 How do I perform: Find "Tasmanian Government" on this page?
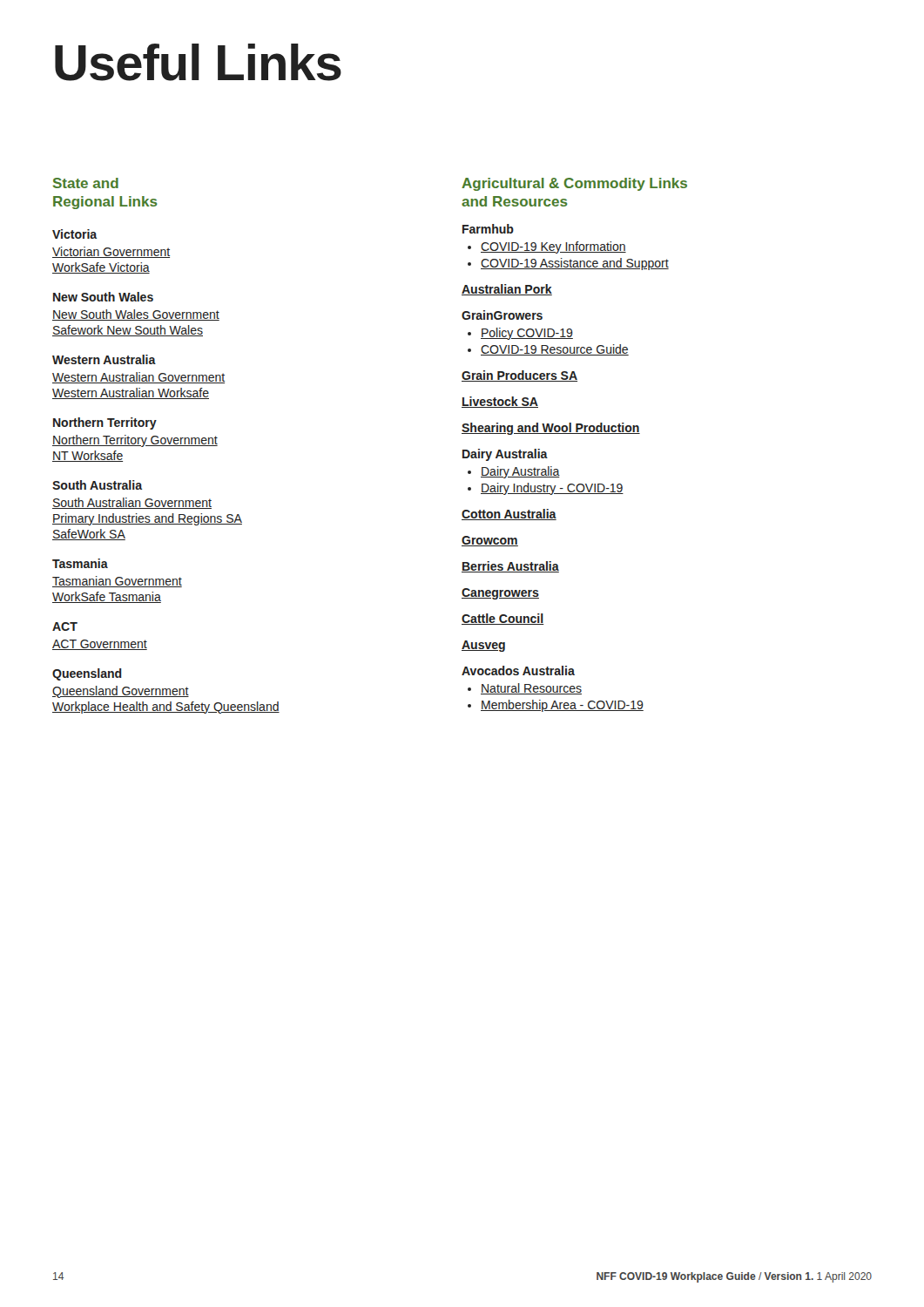click(x=117, y=582)
